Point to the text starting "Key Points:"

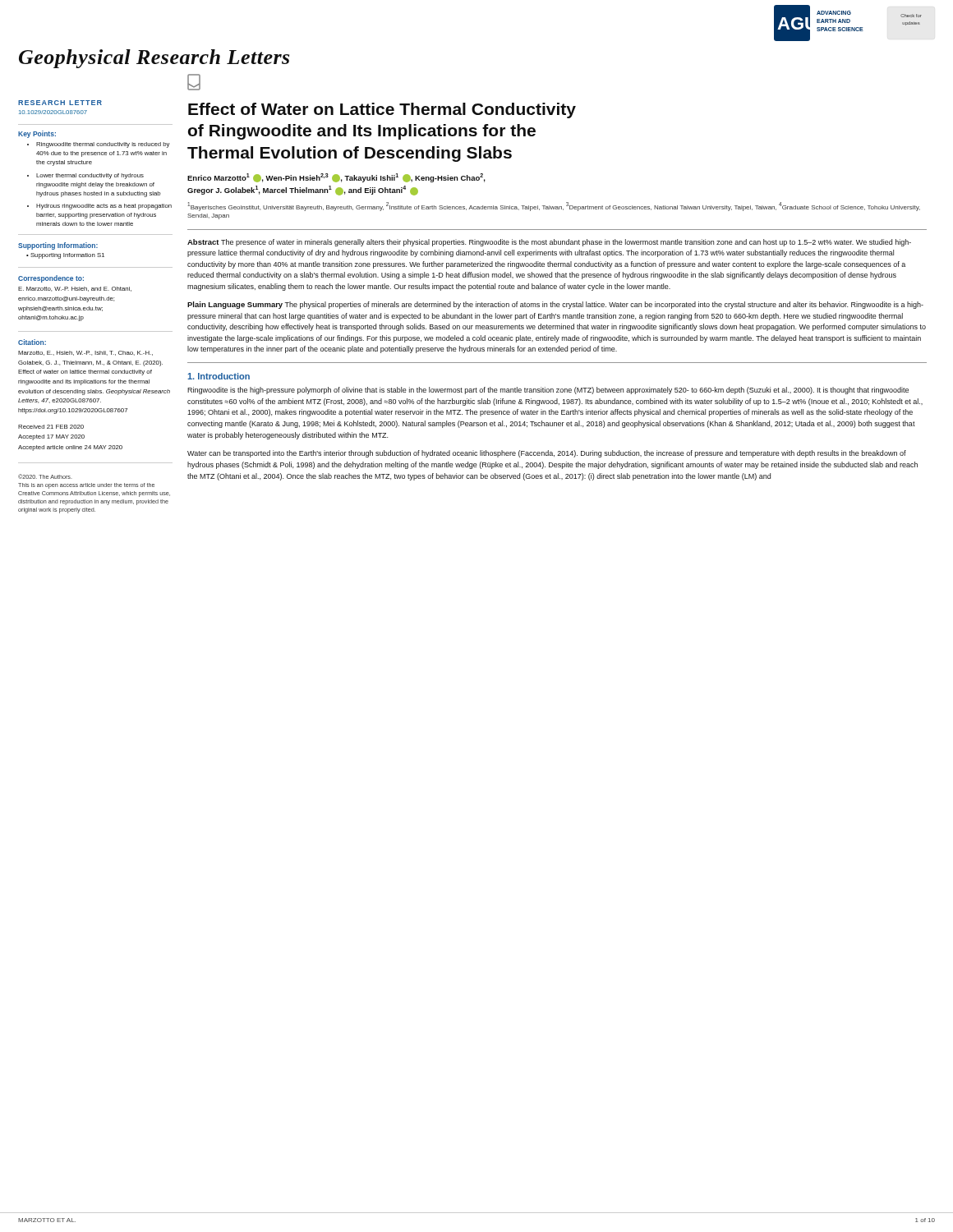37,134
